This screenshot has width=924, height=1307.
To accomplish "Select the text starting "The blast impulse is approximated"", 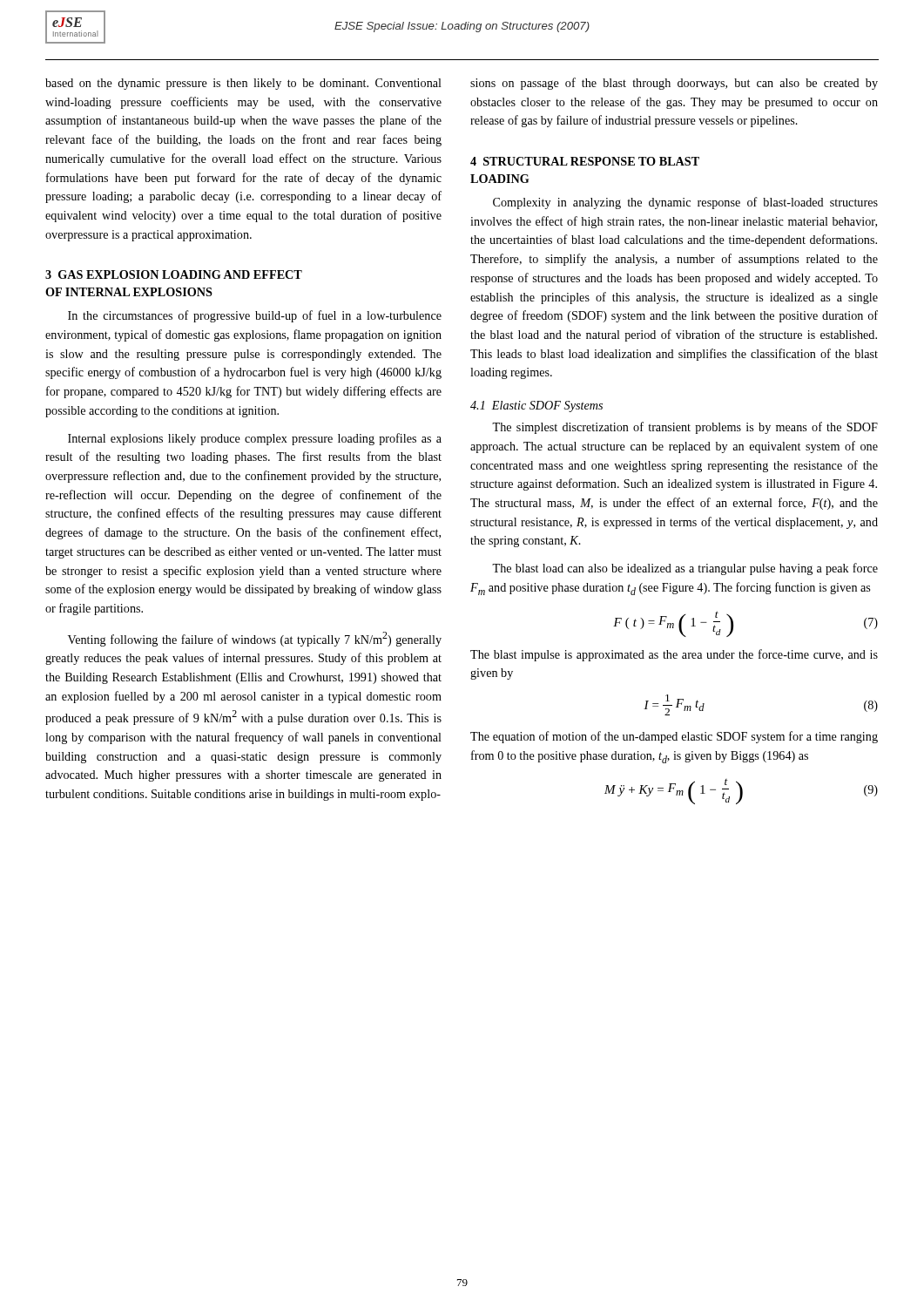I will 674,664.
